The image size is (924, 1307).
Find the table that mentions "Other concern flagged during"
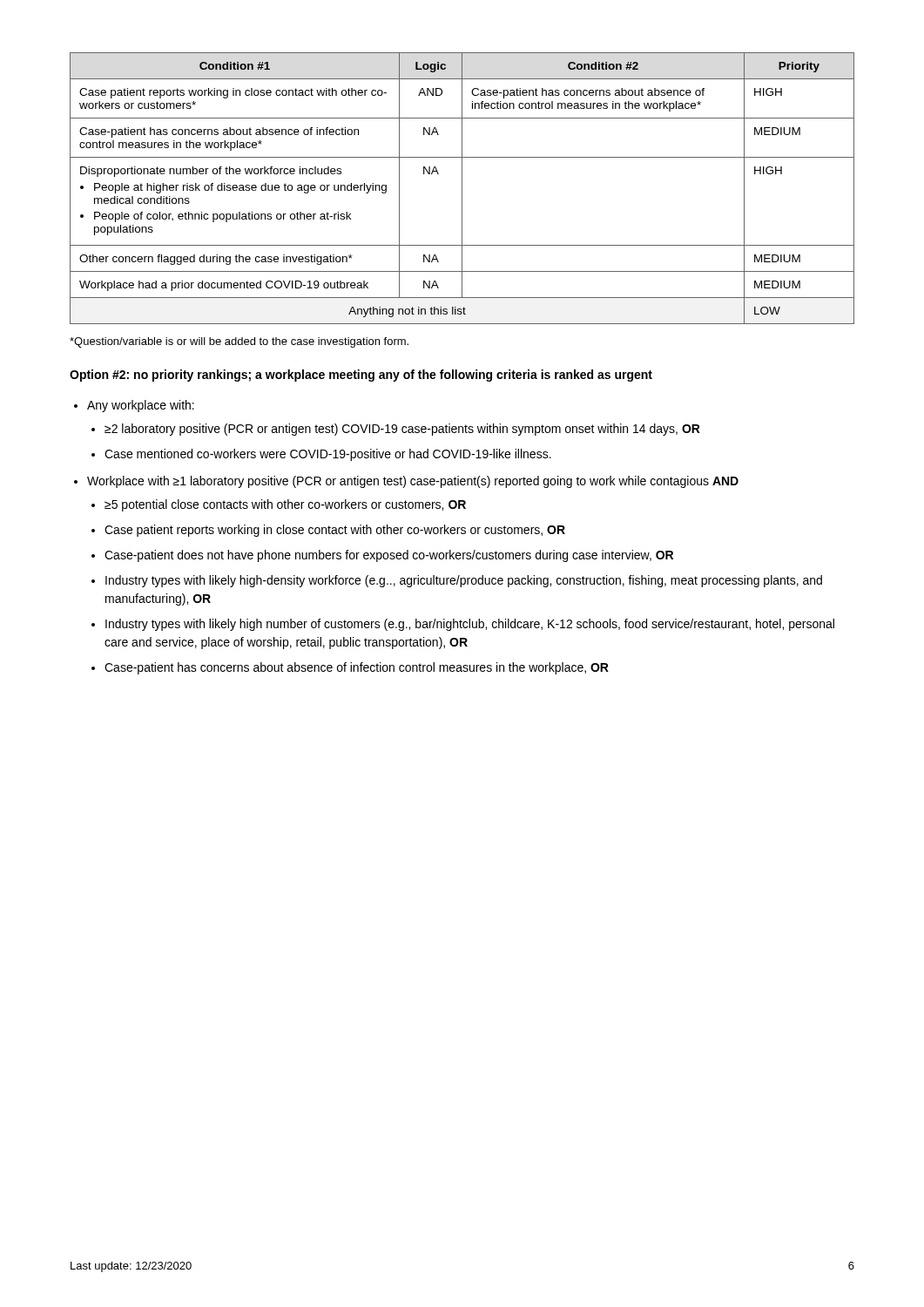pyautogui.click(x=462, y=188)
